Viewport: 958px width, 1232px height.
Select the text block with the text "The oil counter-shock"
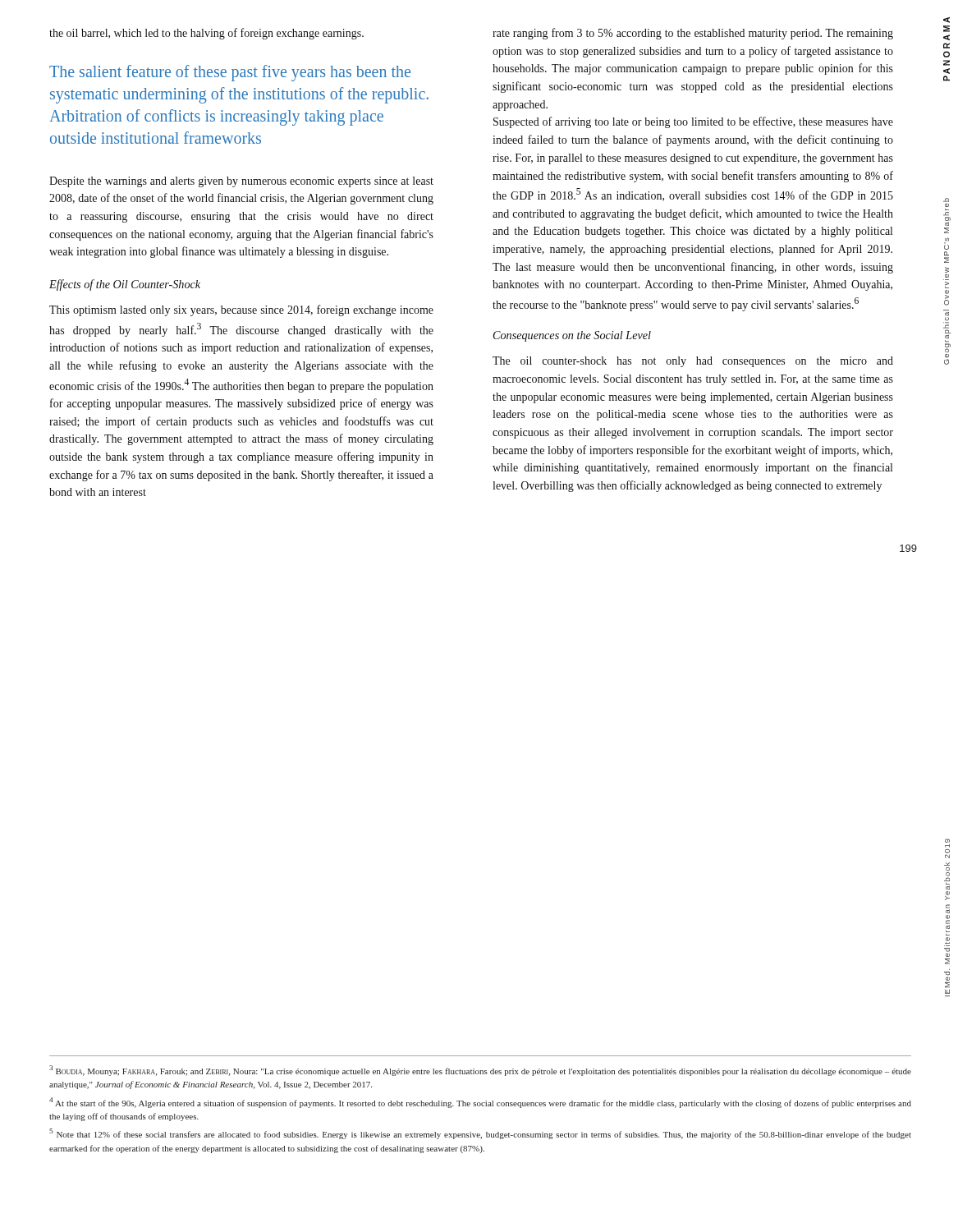click(693, 424)
